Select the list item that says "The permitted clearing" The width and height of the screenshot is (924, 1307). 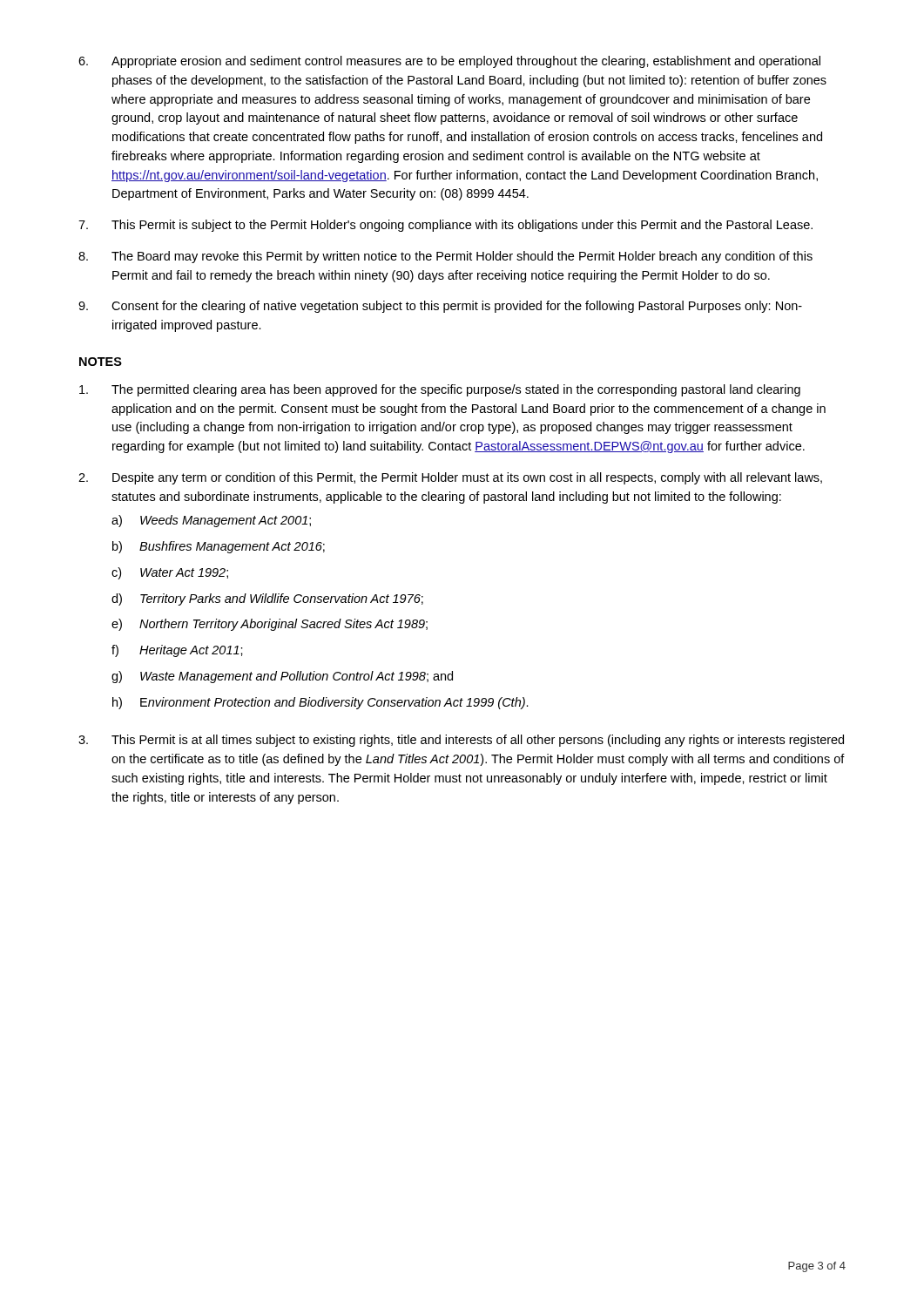[x=462, y=419]
